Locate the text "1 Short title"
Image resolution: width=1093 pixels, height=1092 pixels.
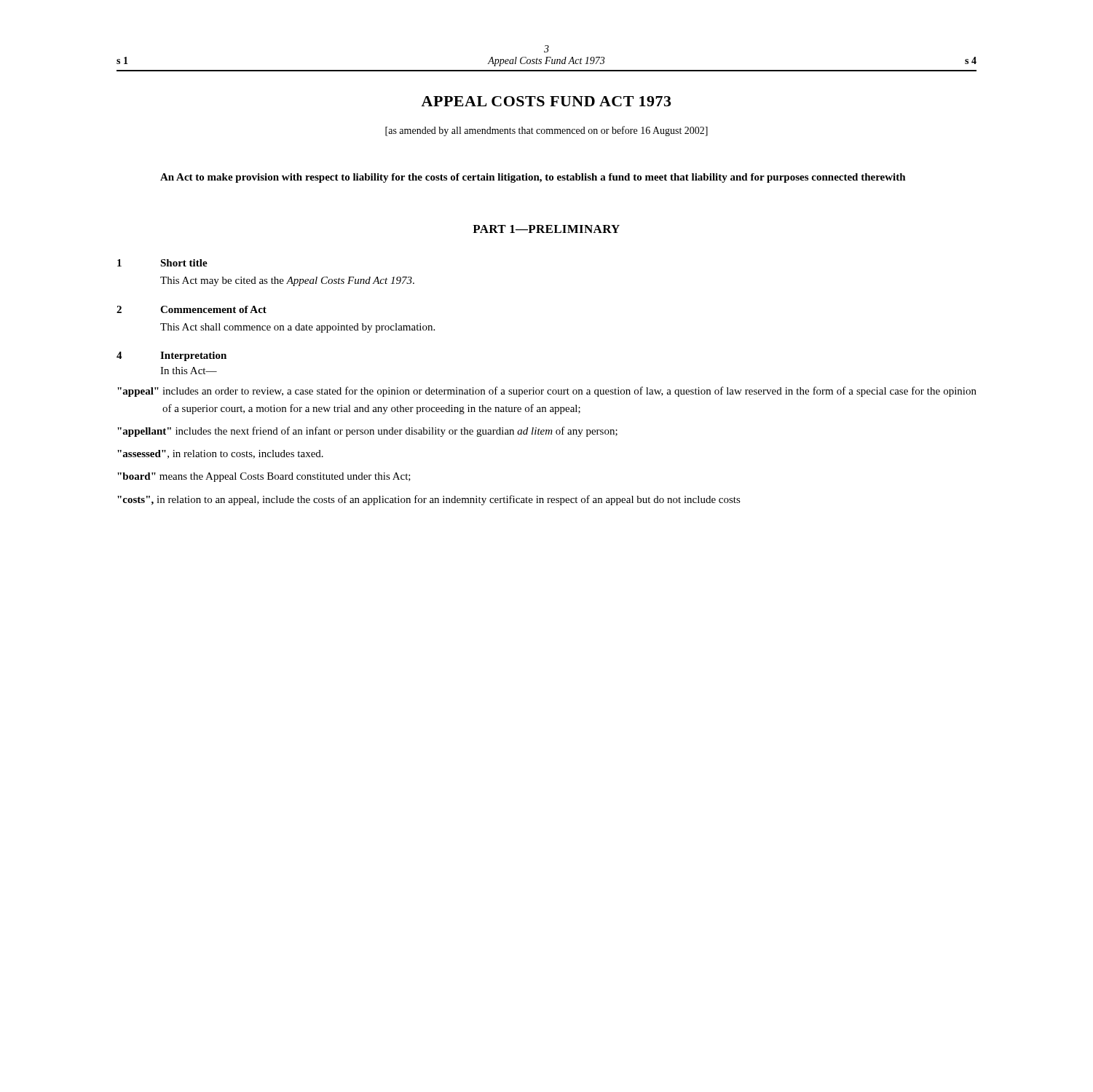click(x=162, y=263)
